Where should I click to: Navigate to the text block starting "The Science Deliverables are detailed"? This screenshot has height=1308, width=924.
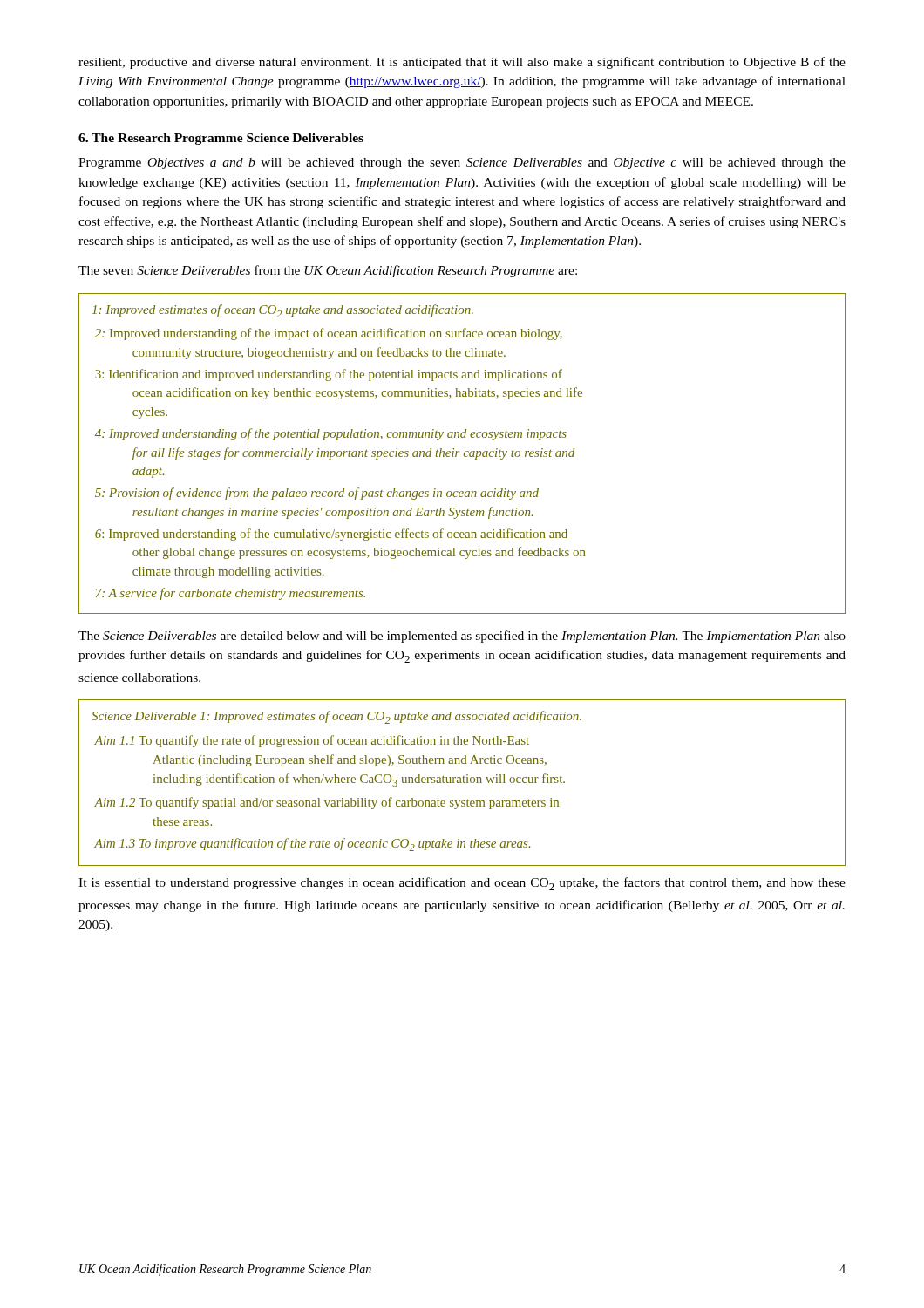click(462, 657)
